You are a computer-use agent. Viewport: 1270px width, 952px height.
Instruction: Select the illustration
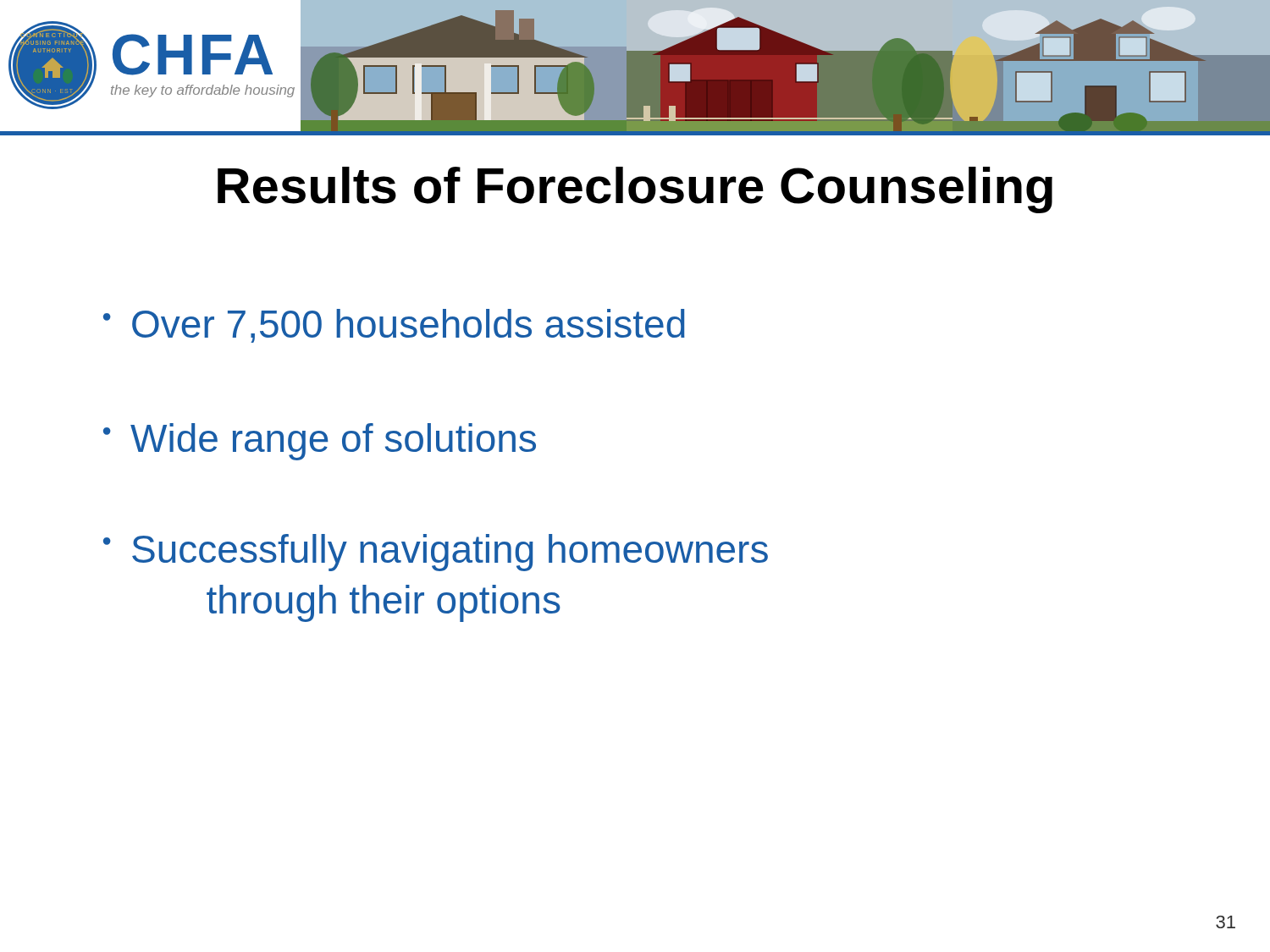tap(635, 66)
